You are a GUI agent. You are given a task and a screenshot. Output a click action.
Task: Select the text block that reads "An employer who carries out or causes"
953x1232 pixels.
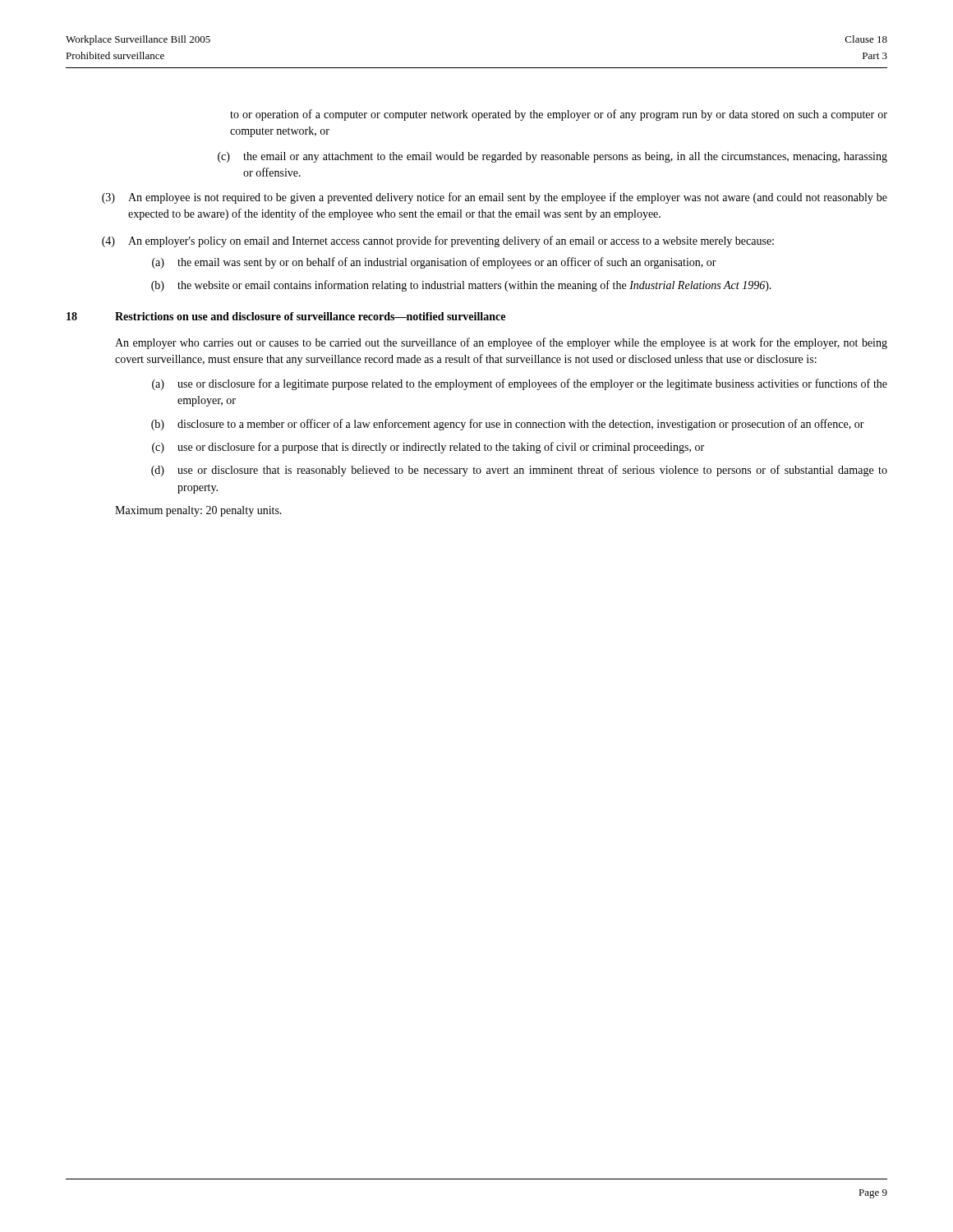click(x=501, y=351)
